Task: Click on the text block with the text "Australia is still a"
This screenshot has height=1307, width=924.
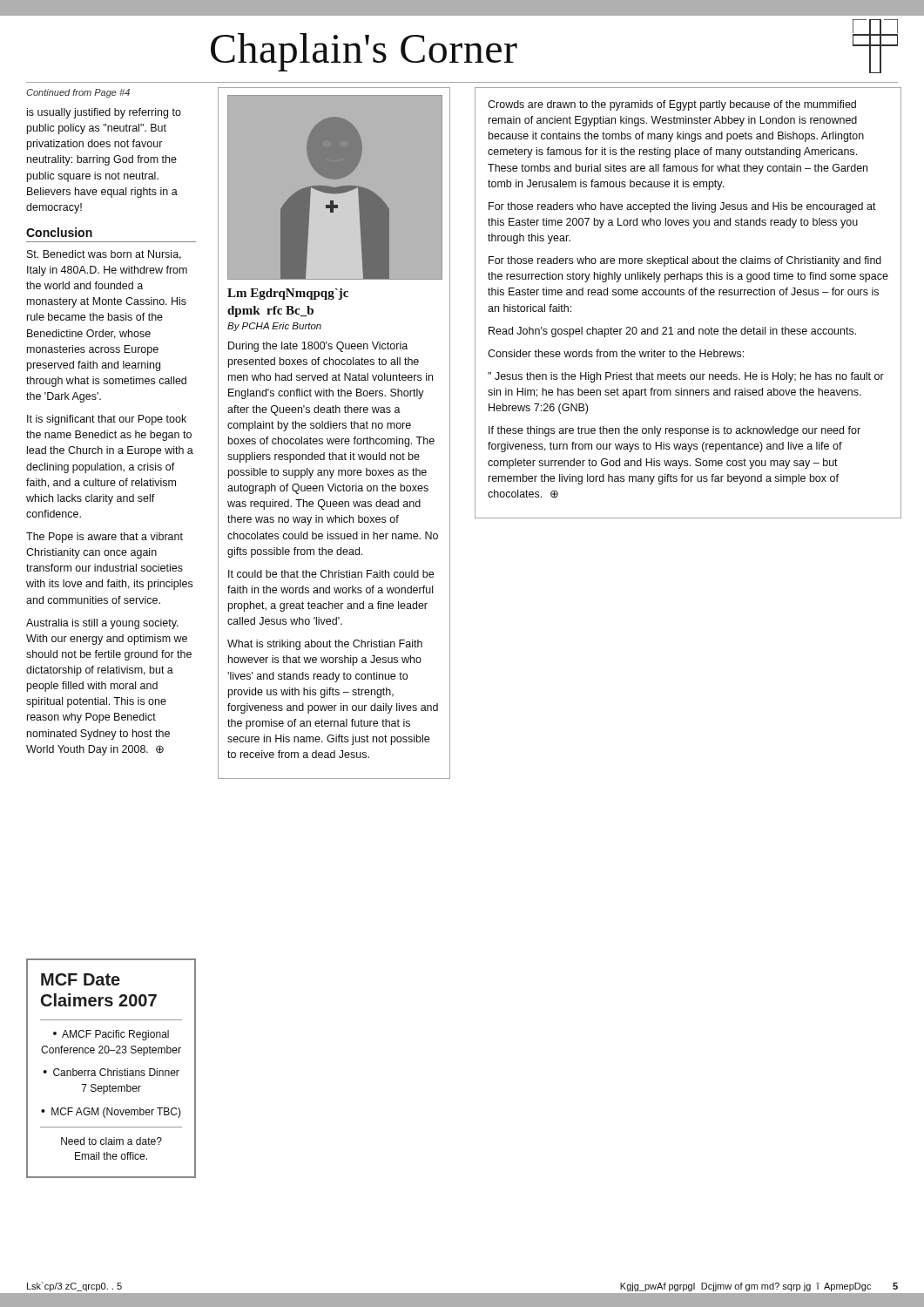Action: [111, 686]
